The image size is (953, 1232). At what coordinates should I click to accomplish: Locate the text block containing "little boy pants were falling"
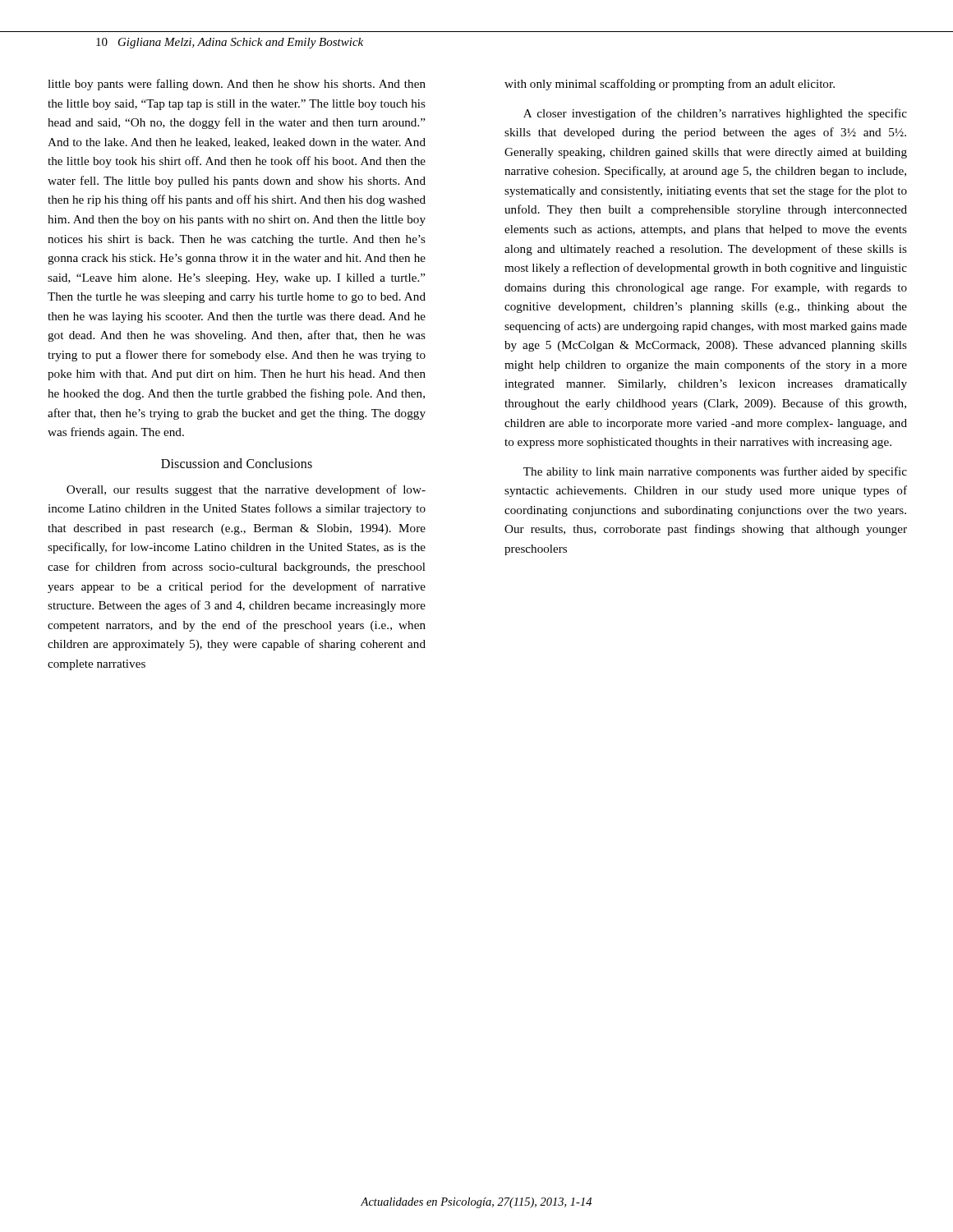point(237,258)
